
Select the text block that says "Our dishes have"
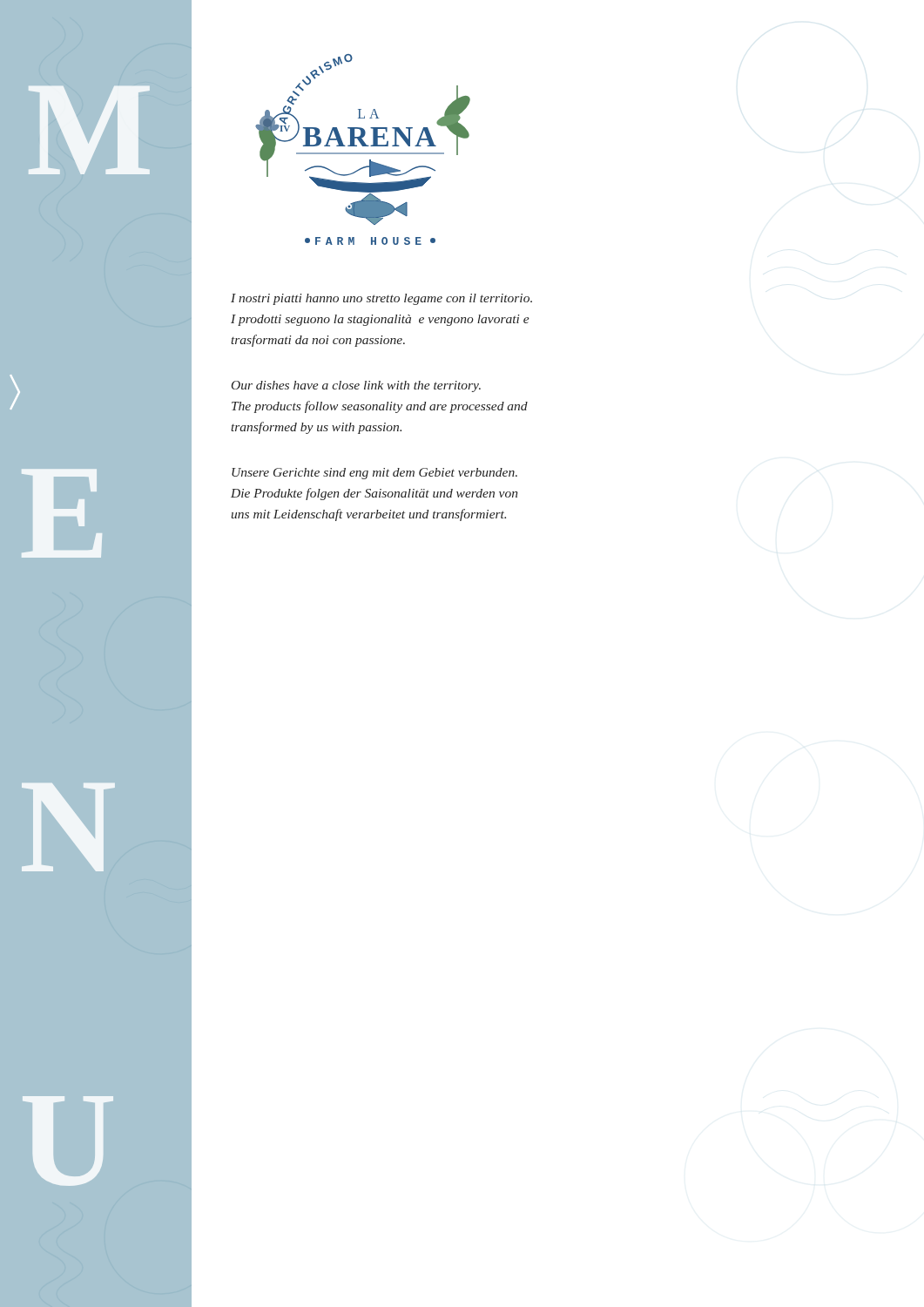435,406
